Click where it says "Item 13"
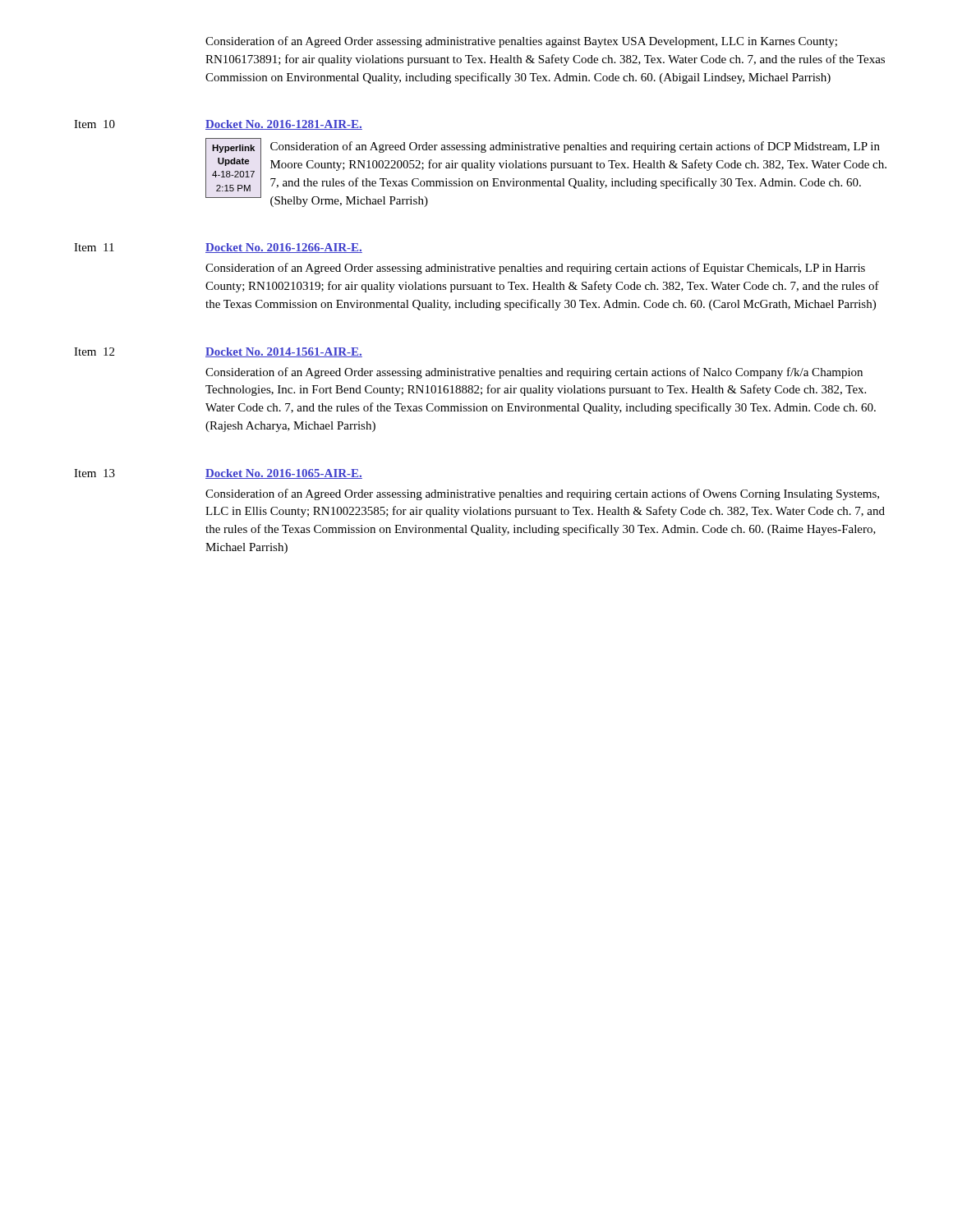Image resolution: width=953 pixels, height=1232 pixels. [94, 473]
